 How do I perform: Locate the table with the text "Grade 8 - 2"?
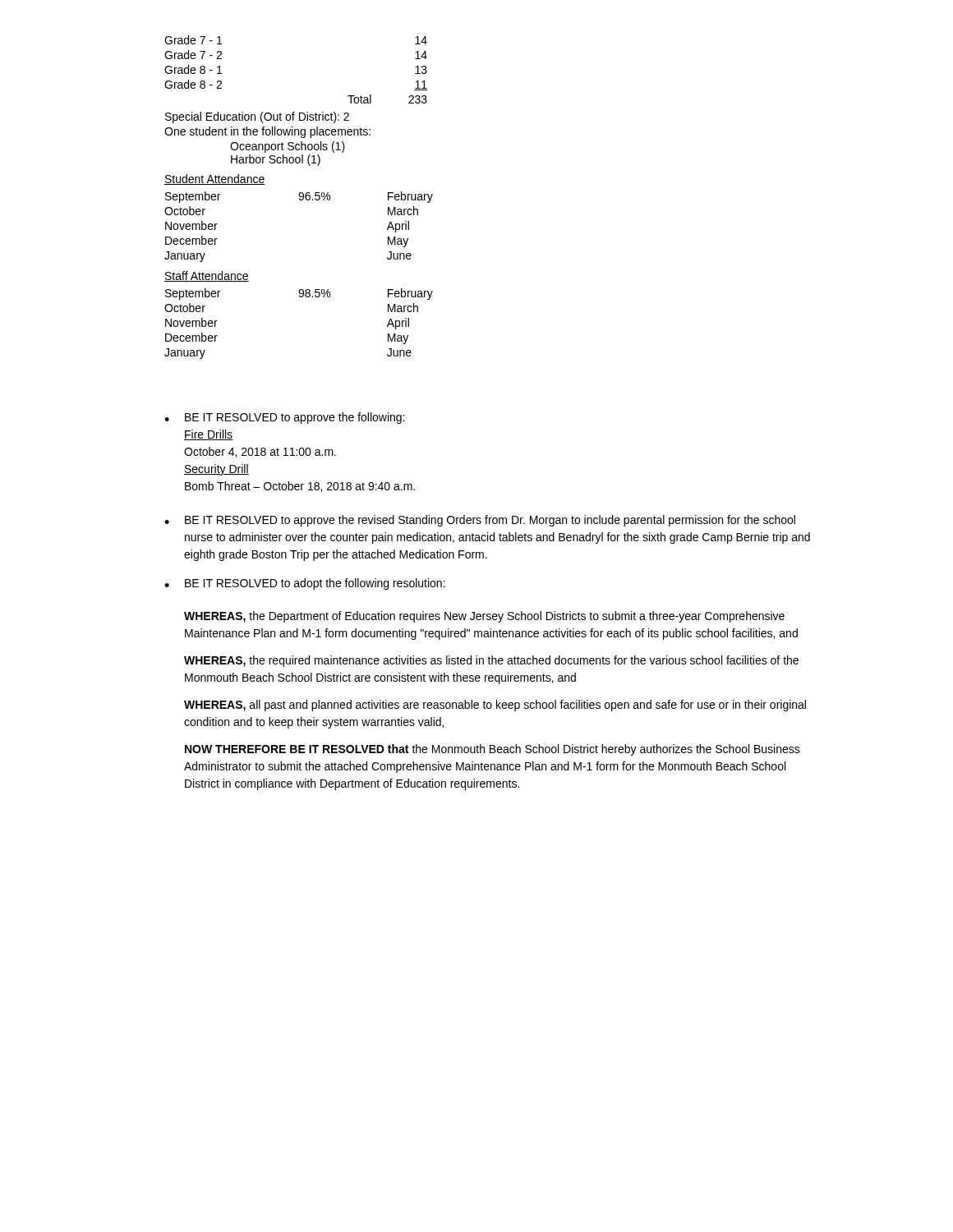493,70
